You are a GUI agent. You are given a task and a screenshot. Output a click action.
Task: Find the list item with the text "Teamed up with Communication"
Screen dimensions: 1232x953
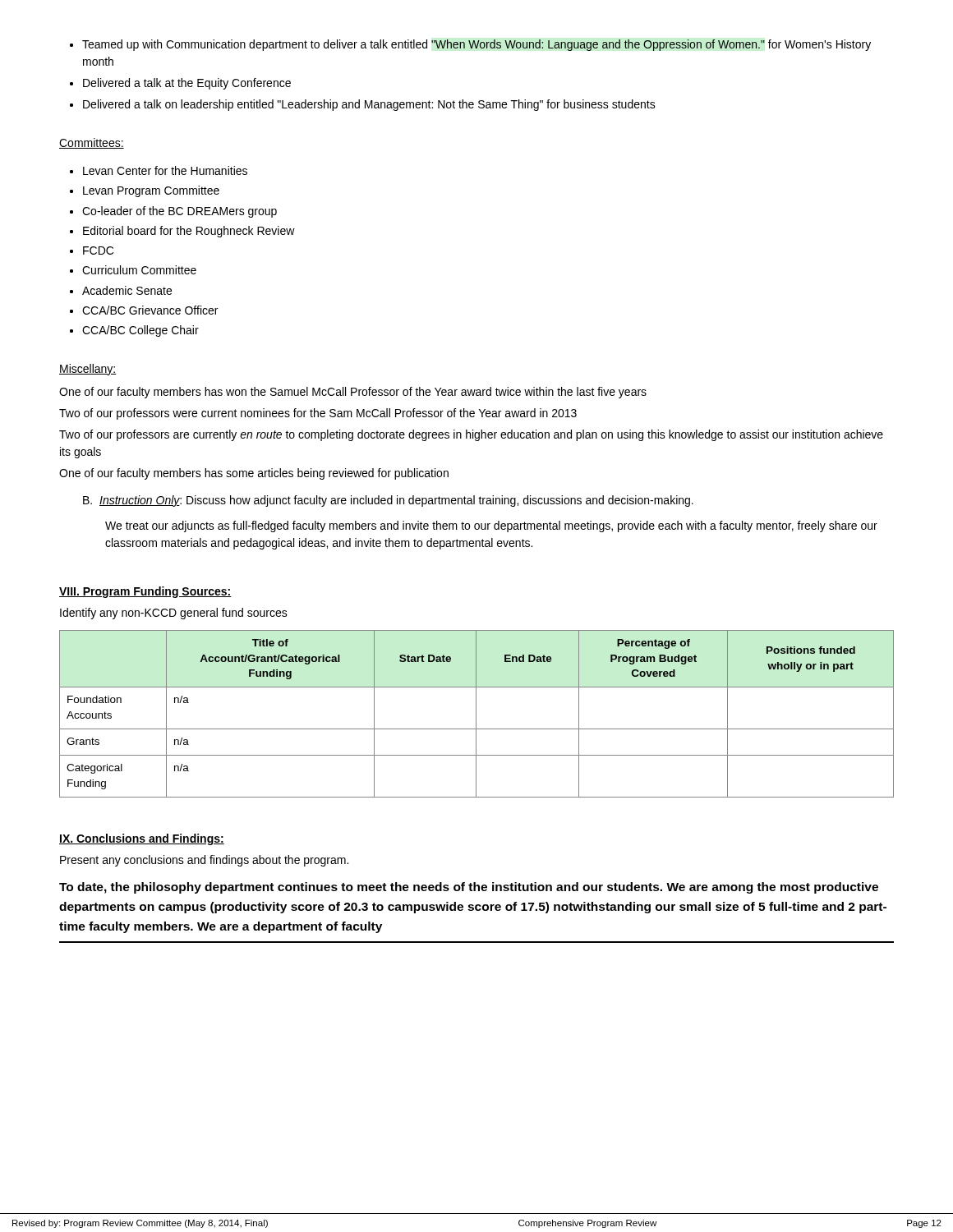click(488, 53)
